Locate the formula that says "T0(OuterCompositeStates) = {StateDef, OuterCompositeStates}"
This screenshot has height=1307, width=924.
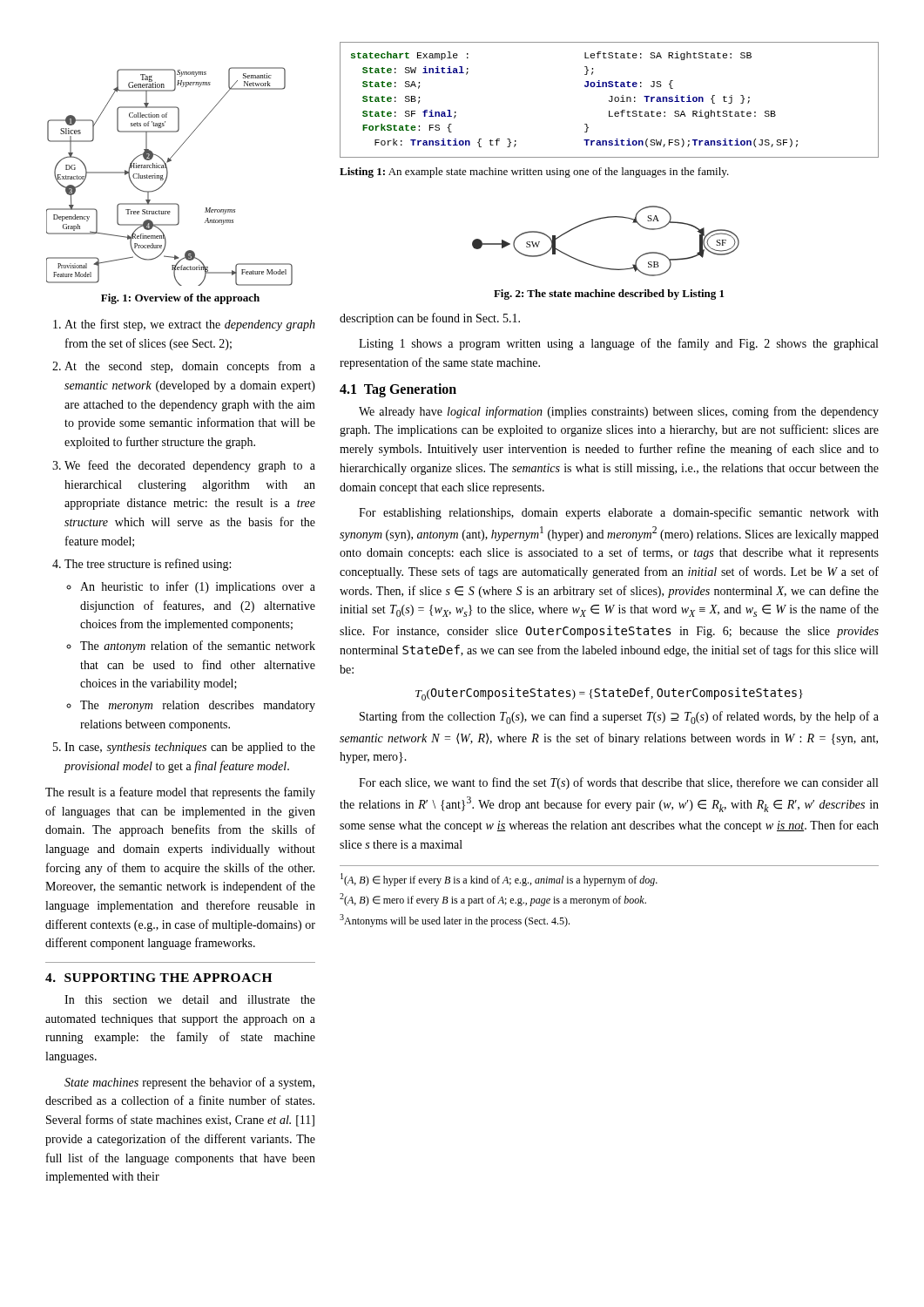pyautogui.click(x=609, y=694)
